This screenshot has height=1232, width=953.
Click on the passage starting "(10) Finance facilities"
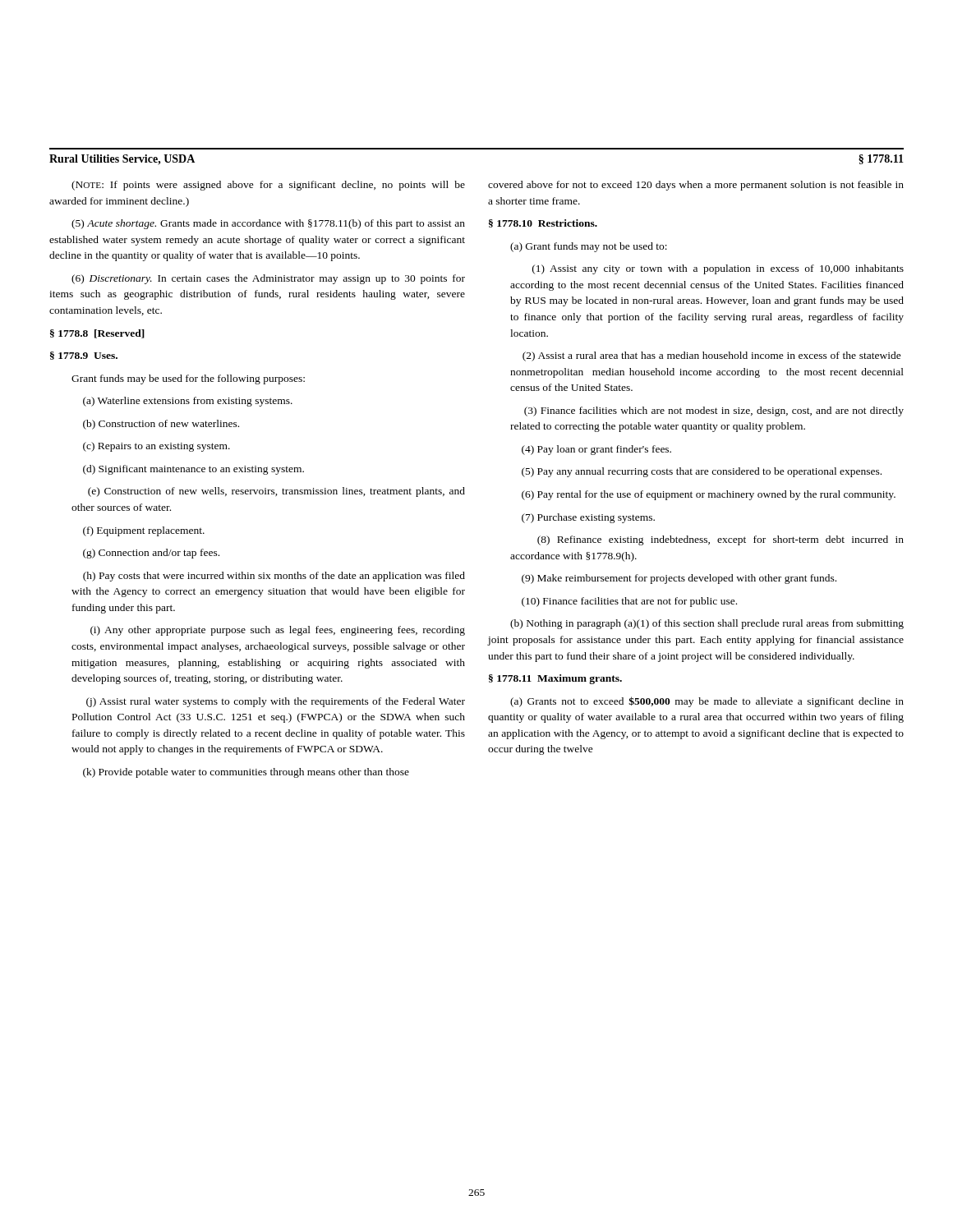[x=696, y=601]
